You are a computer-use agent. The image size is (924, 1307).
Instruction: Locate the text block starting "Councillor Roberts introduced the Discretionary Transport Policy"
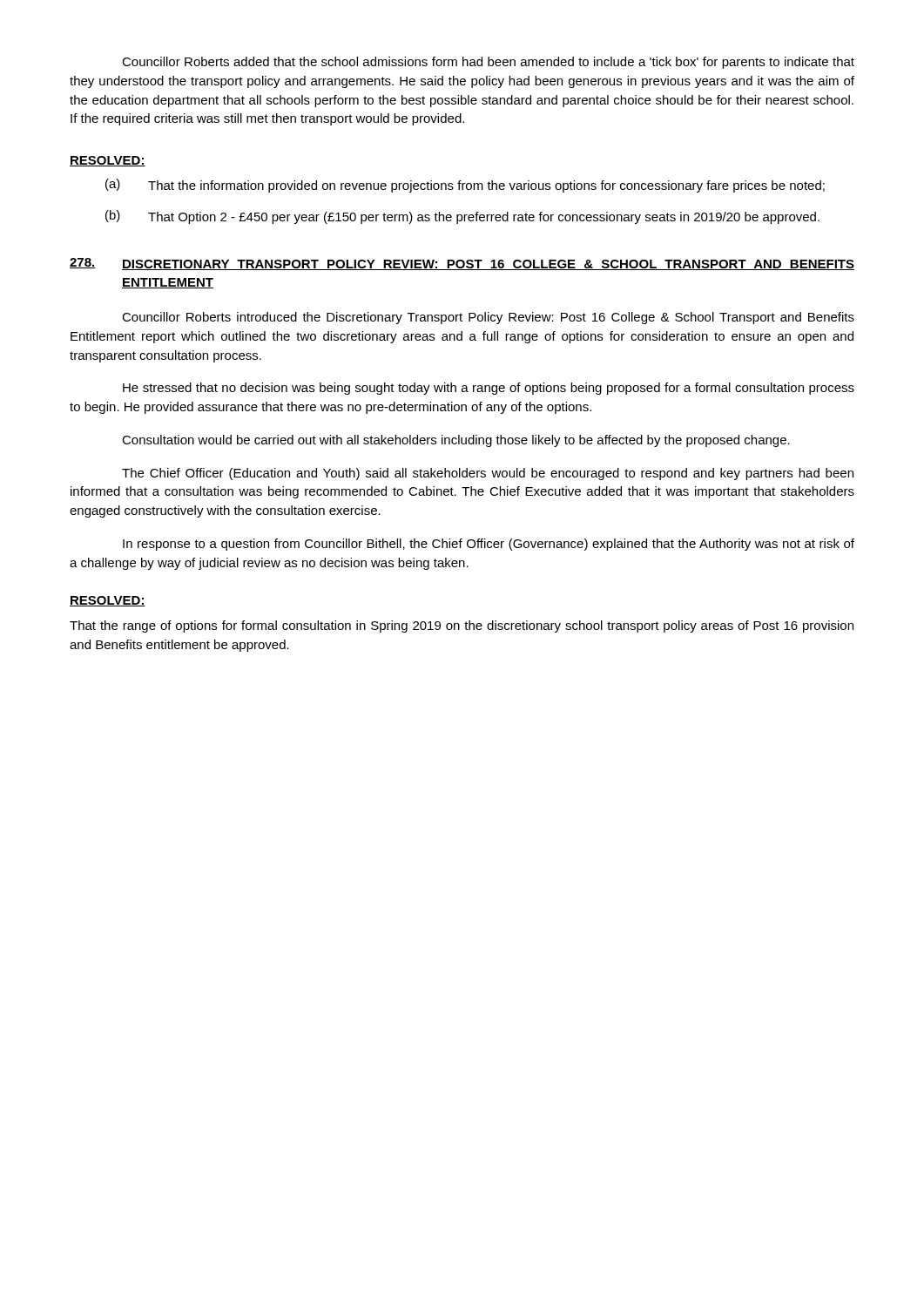tap(462, 336)
